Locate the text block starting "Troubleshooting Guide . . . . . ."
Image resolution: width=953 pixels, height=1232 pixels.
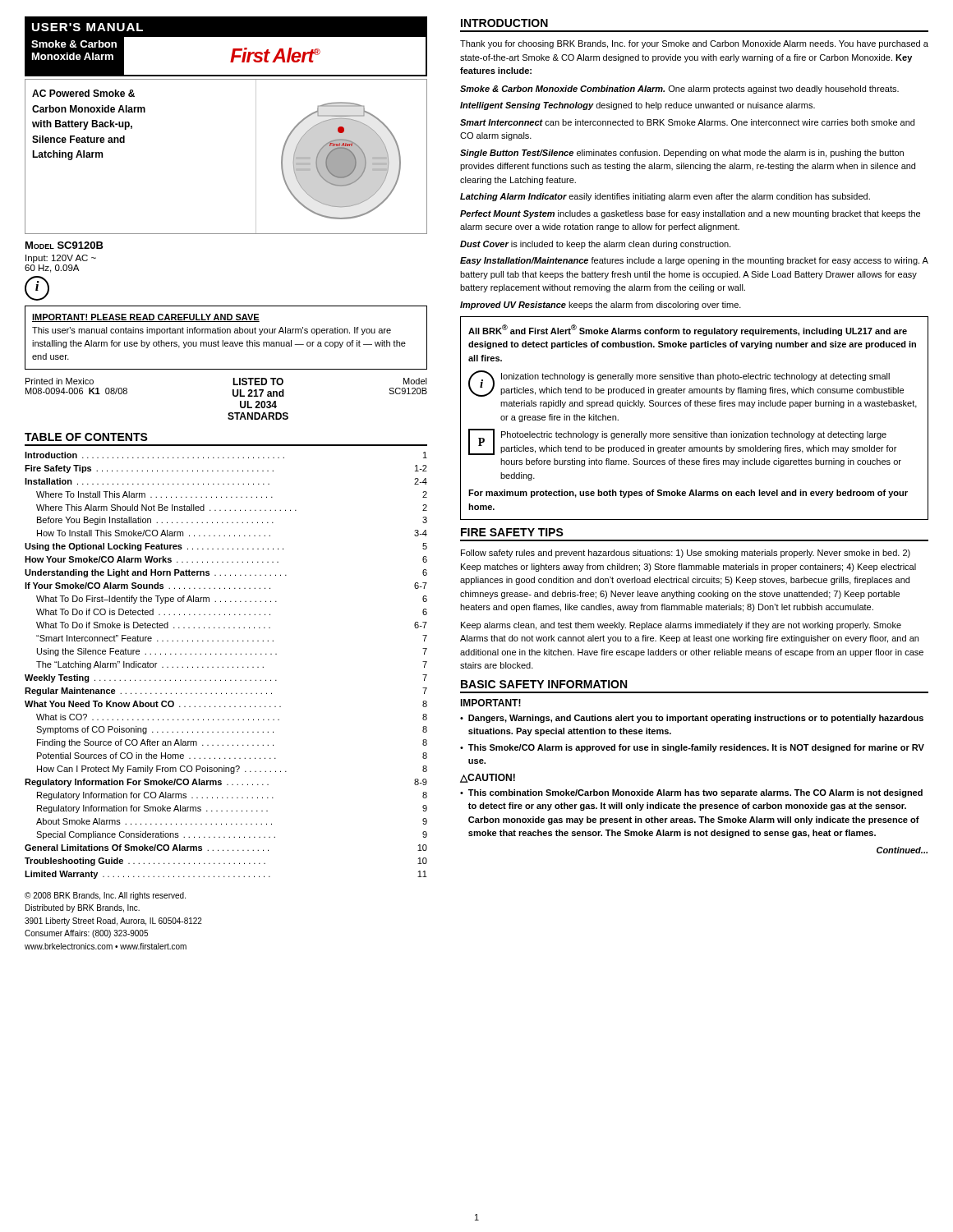pos(226,861)
